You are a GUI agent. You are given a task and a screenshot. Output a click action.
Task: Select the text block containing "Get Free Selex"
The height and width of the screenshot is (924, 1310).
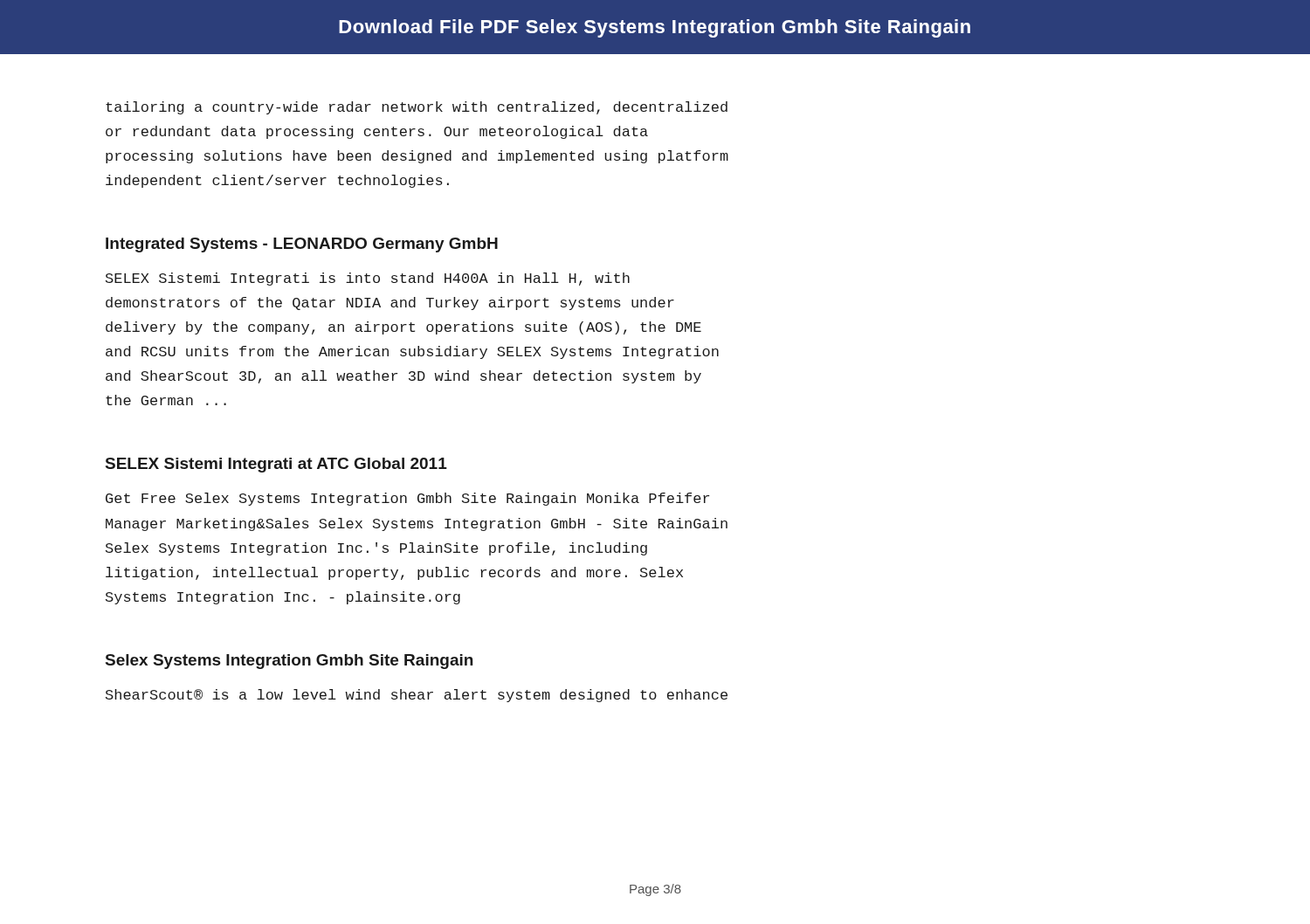pyautogui.click(x=417, y=548)
